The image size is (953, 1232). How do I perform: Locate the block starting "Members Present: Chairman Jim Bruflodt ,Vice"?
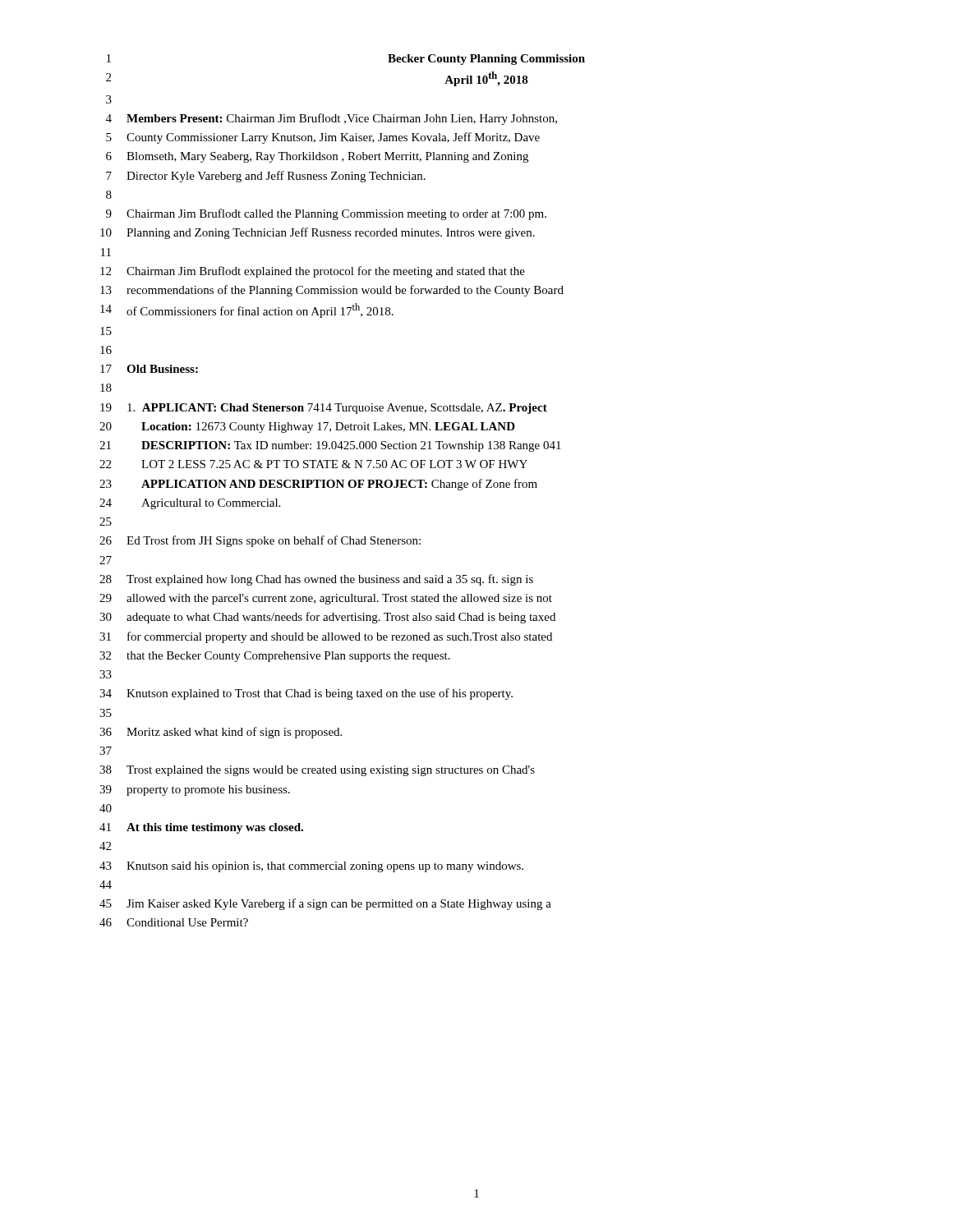tap(342, 118)
